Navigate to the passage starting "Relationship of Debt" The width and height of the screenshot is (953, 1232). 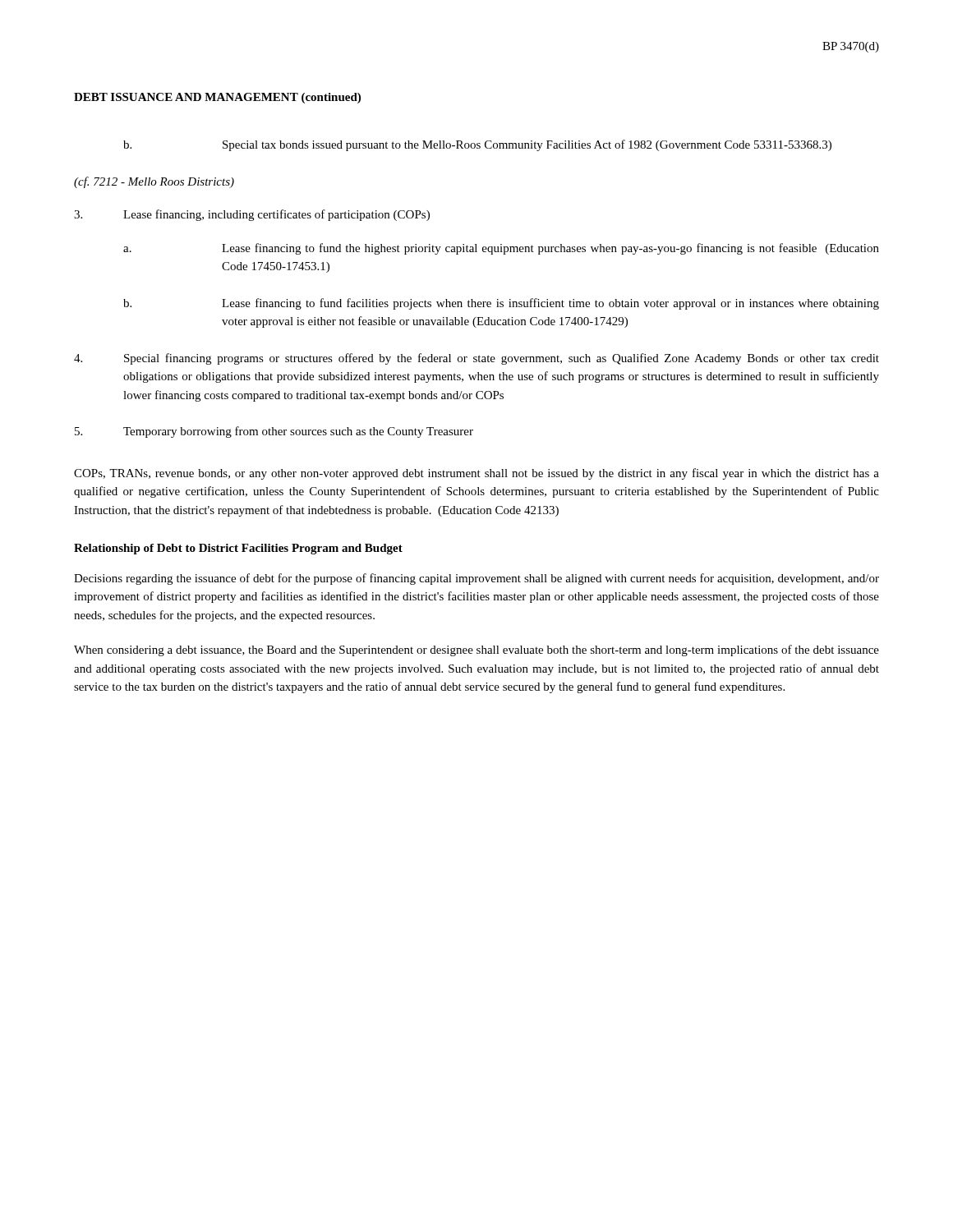(238, 548)
